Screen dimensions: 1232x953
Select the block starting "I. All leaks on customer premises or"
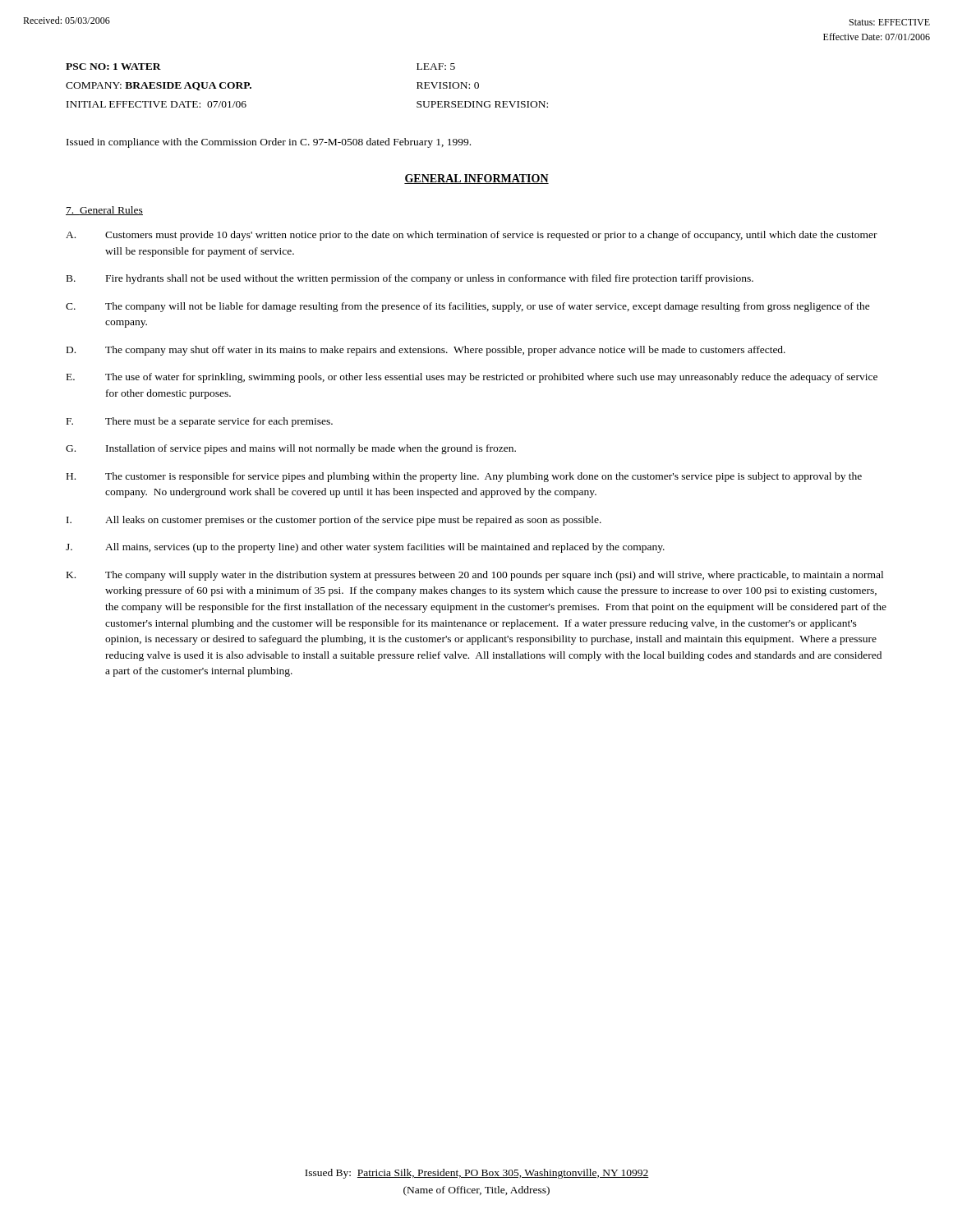point(476,520)
